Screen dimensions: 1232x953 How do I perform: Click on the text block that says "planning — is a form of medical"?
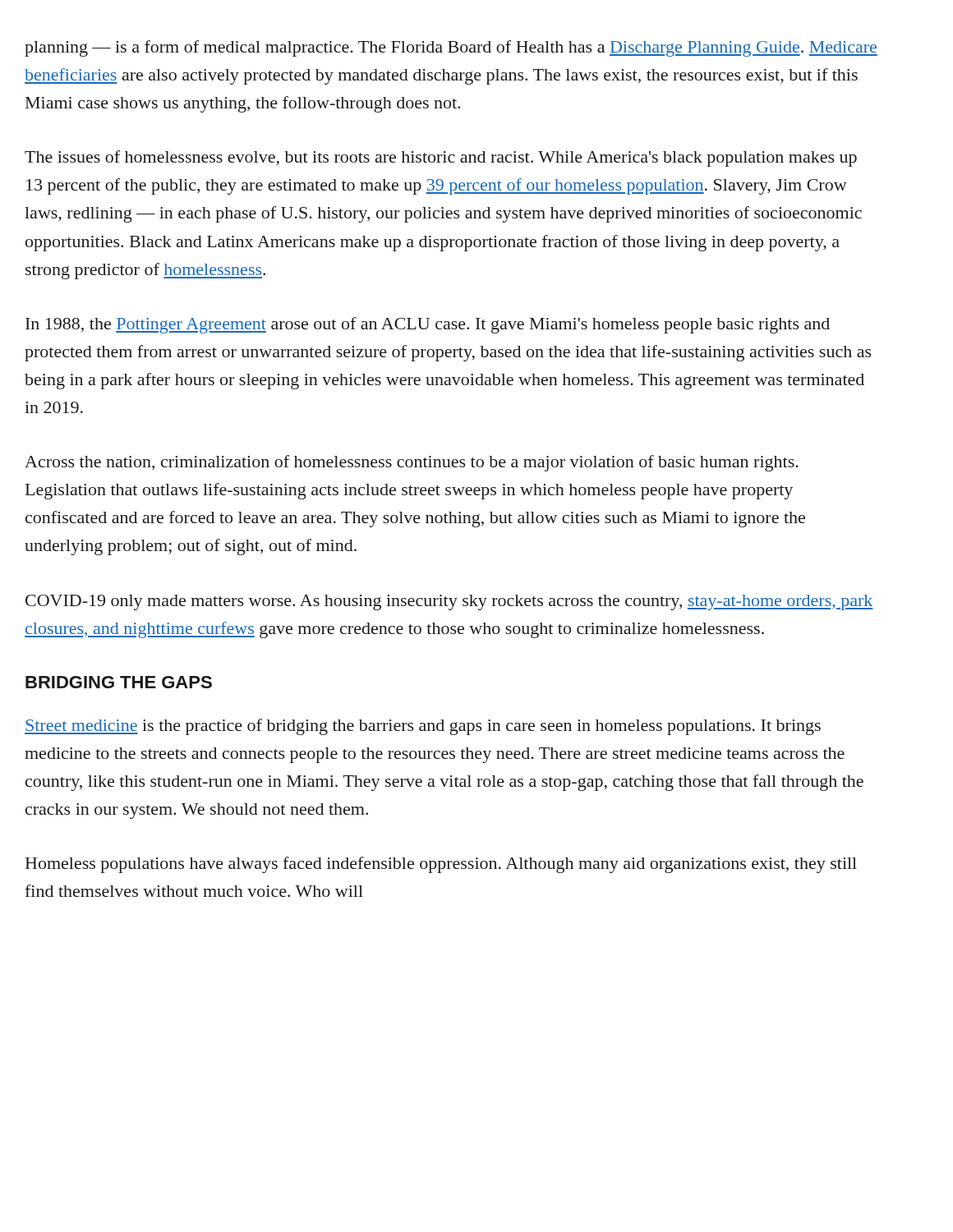[451, 74]
